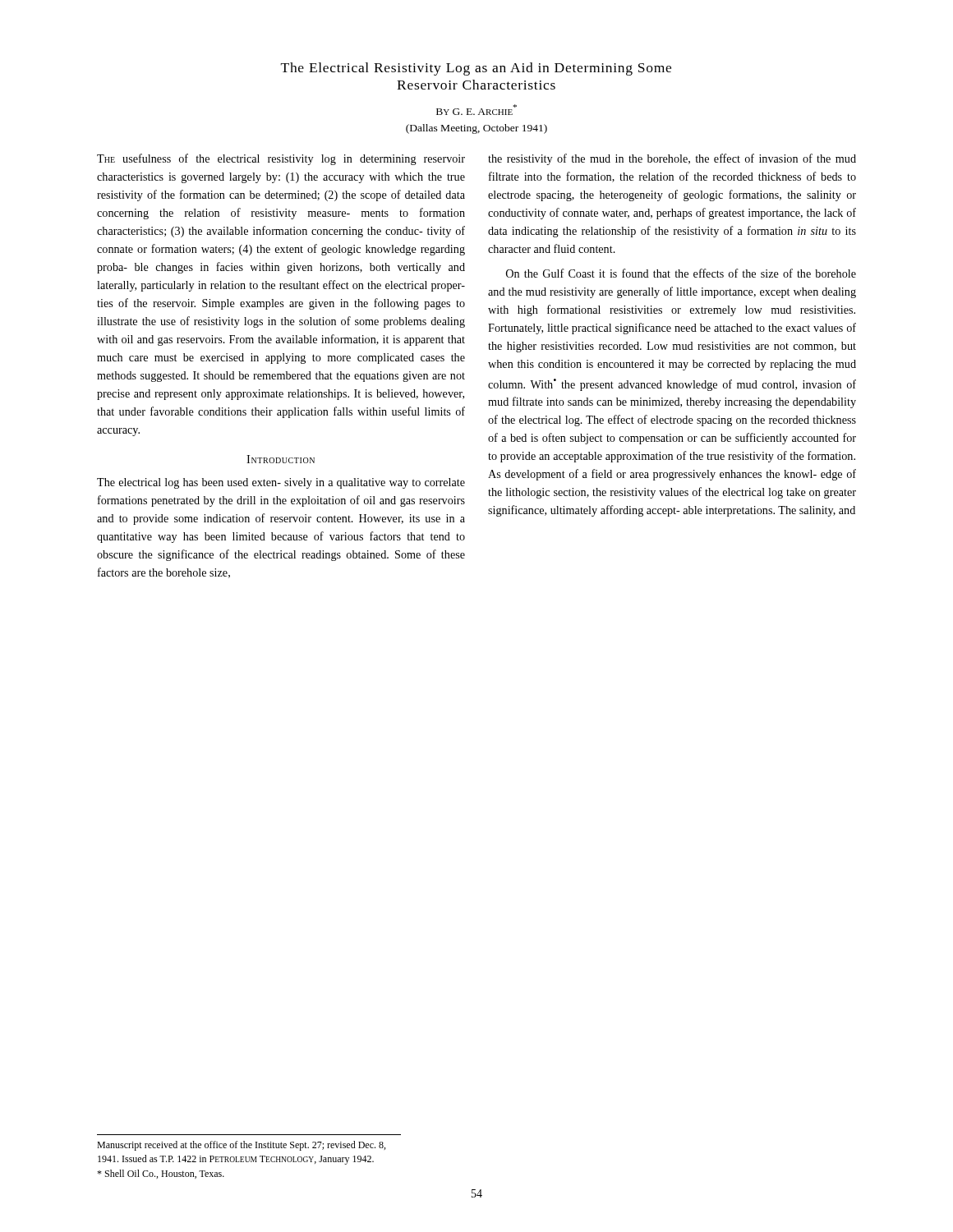Locate the text containing "(Dallas Meeting, October 1941)"
Image resolution: width=953 pixels, height=1232 pixels.
click(476, 127)
